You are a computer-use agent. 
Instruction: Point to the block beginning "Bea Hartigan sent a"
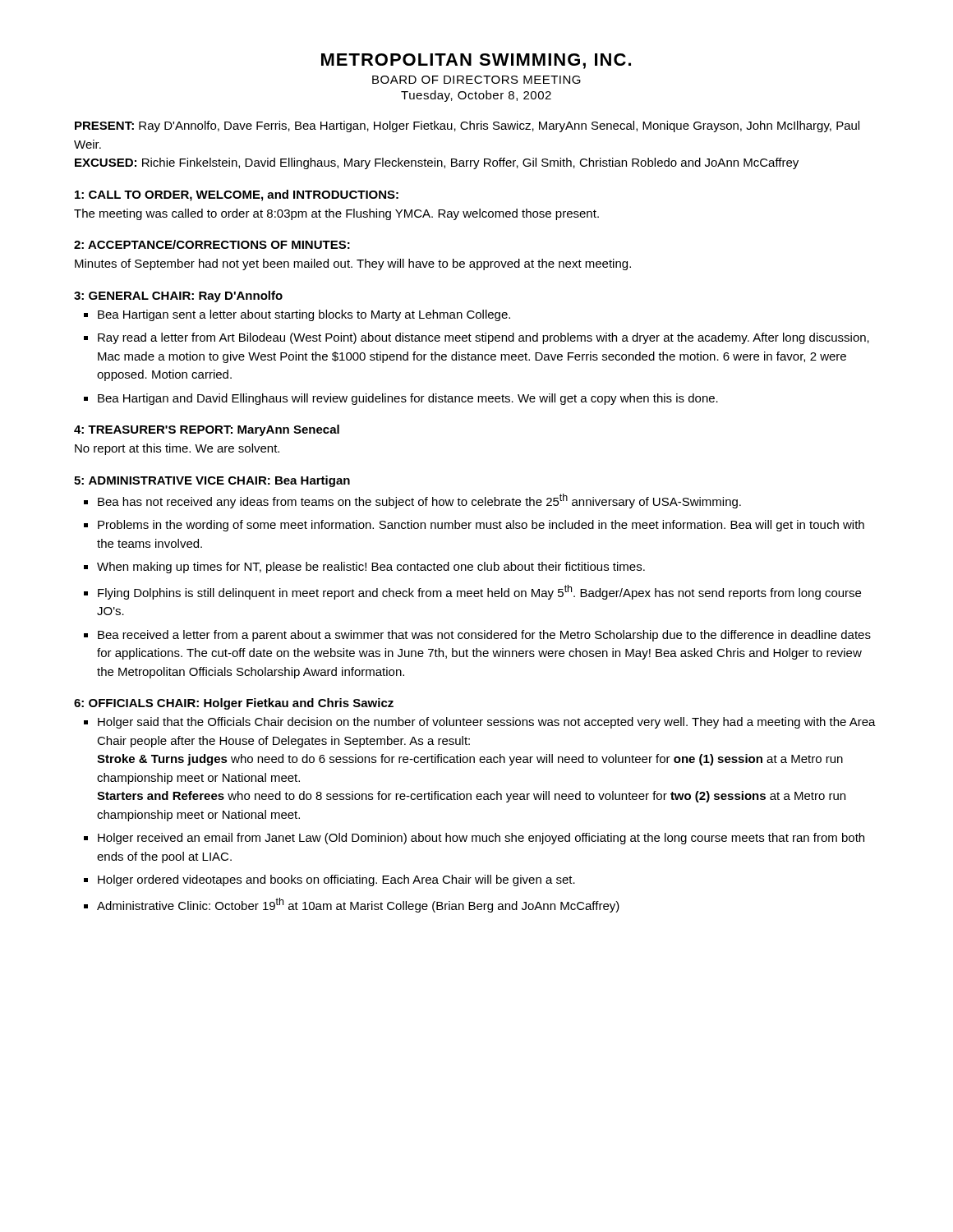click(304, 314)
